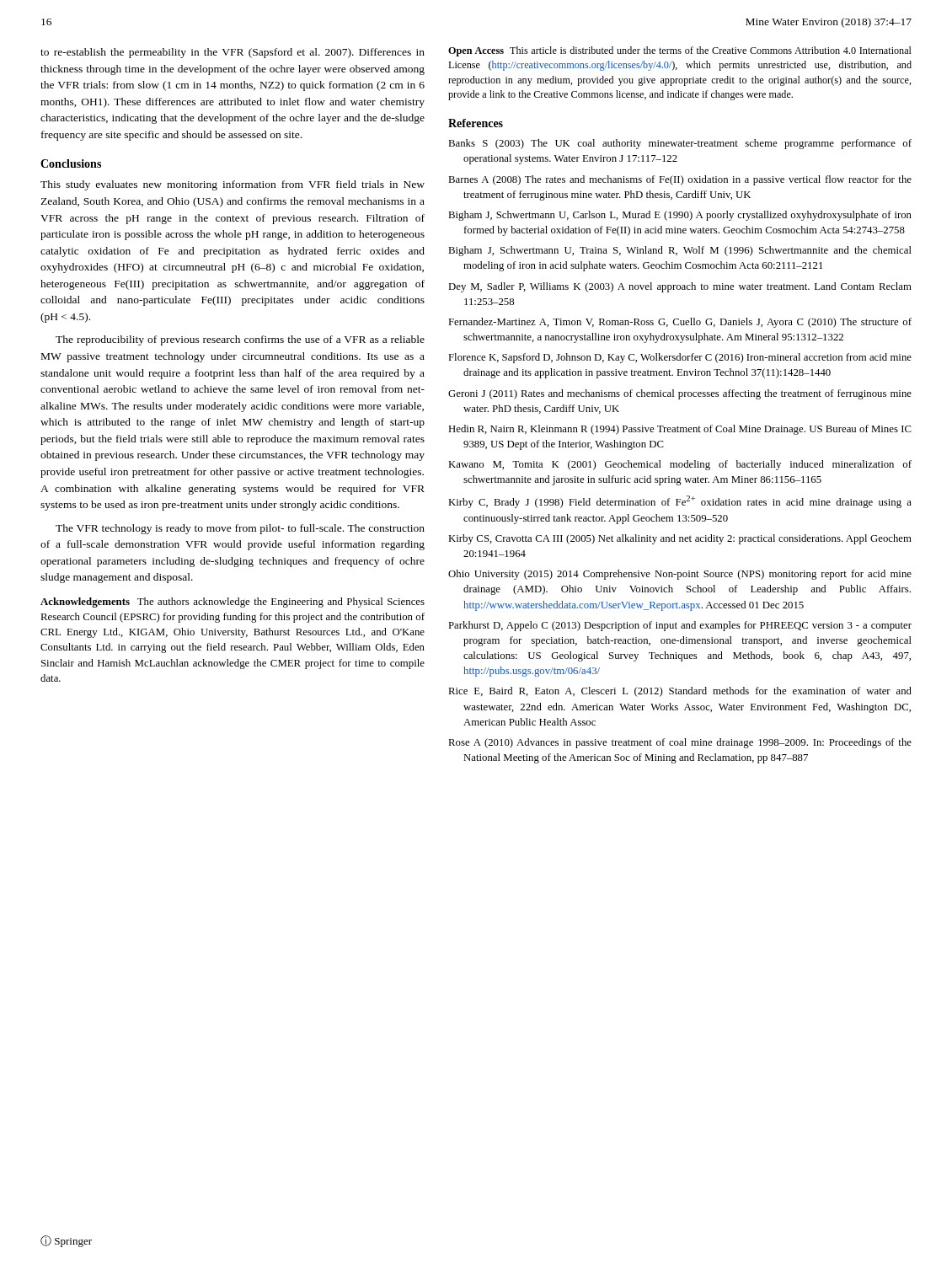The image size is (952, 1264).
Task: Locate the block of text that opens with "to re-establish the permeability"
Action: click(233, 93)
